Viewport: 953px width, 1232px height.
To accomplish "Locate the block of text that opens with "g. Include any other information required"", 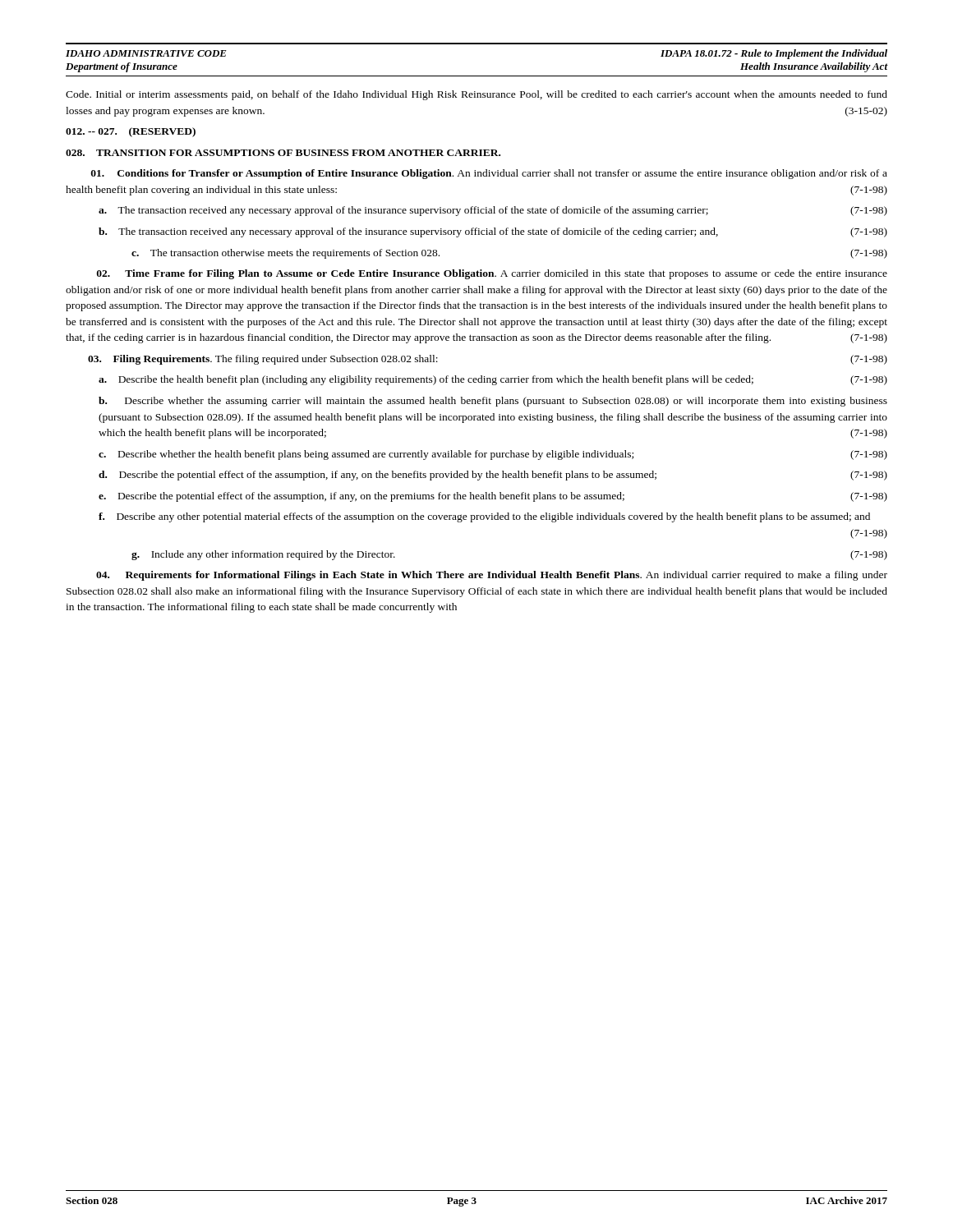I will coord(274,555).
